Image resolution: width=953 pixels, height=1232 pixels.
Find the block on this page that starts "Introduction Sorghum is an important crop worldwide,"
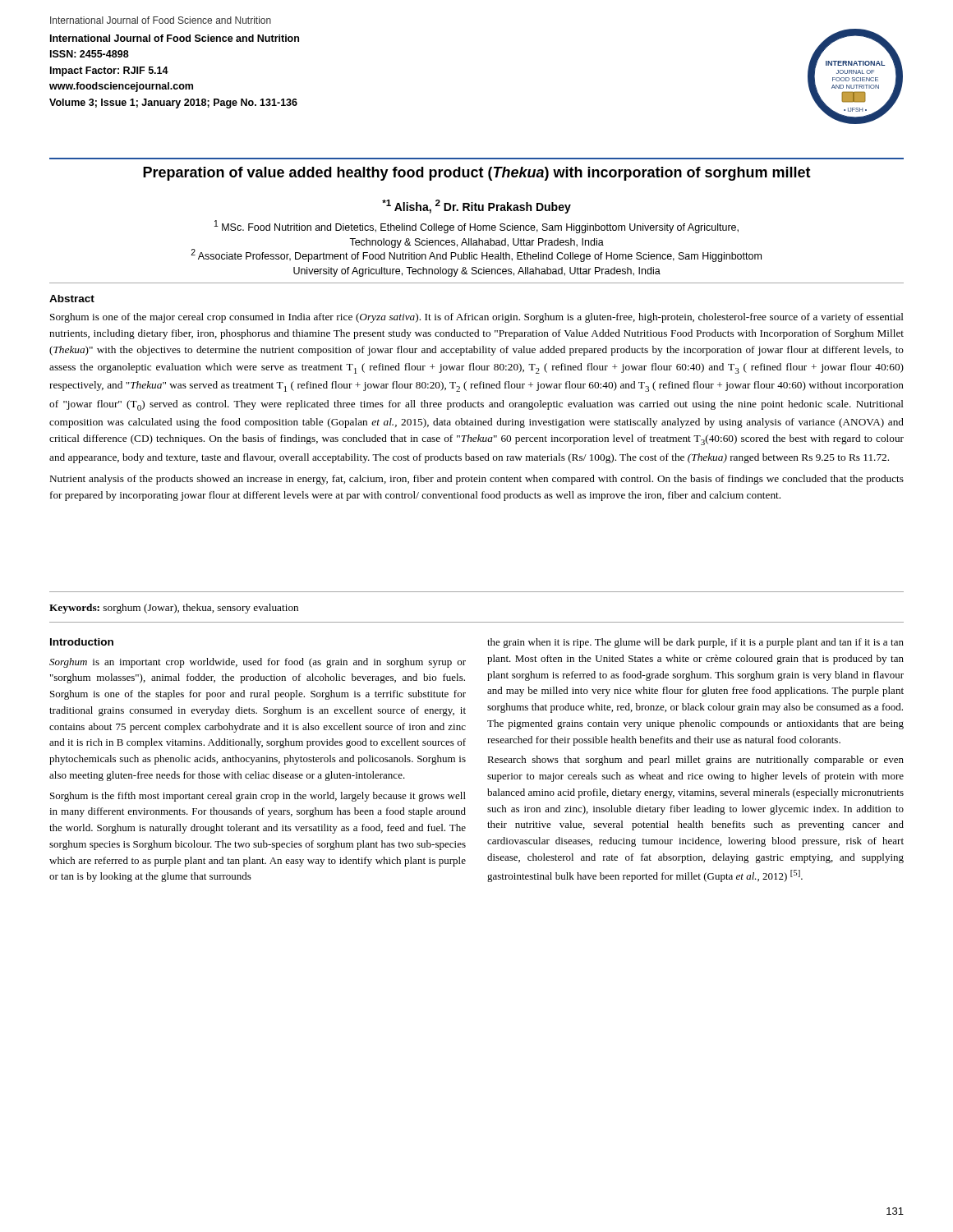(x=258, y=759)
